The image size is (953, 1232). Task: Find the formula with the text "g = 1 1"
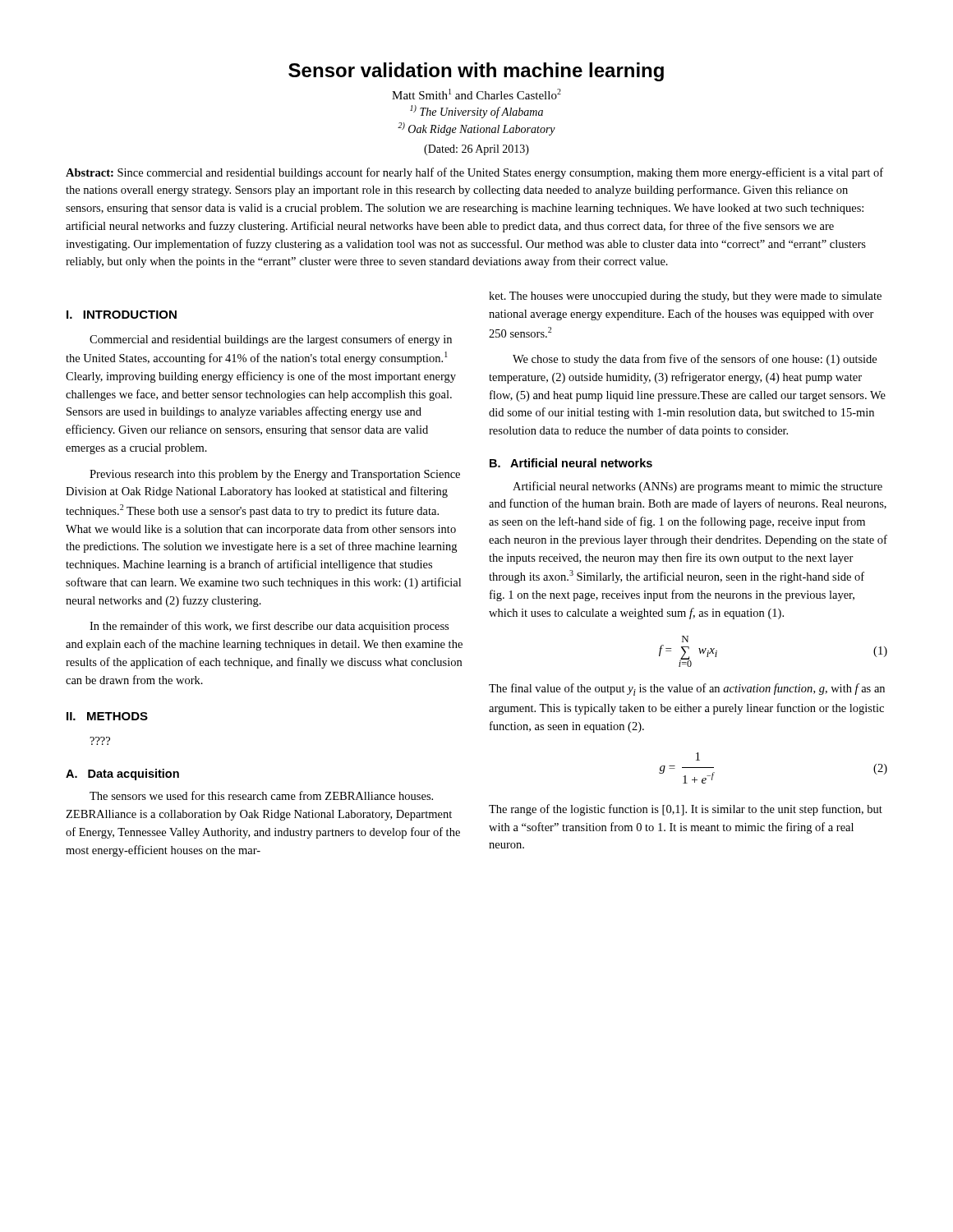coord(698,756)
